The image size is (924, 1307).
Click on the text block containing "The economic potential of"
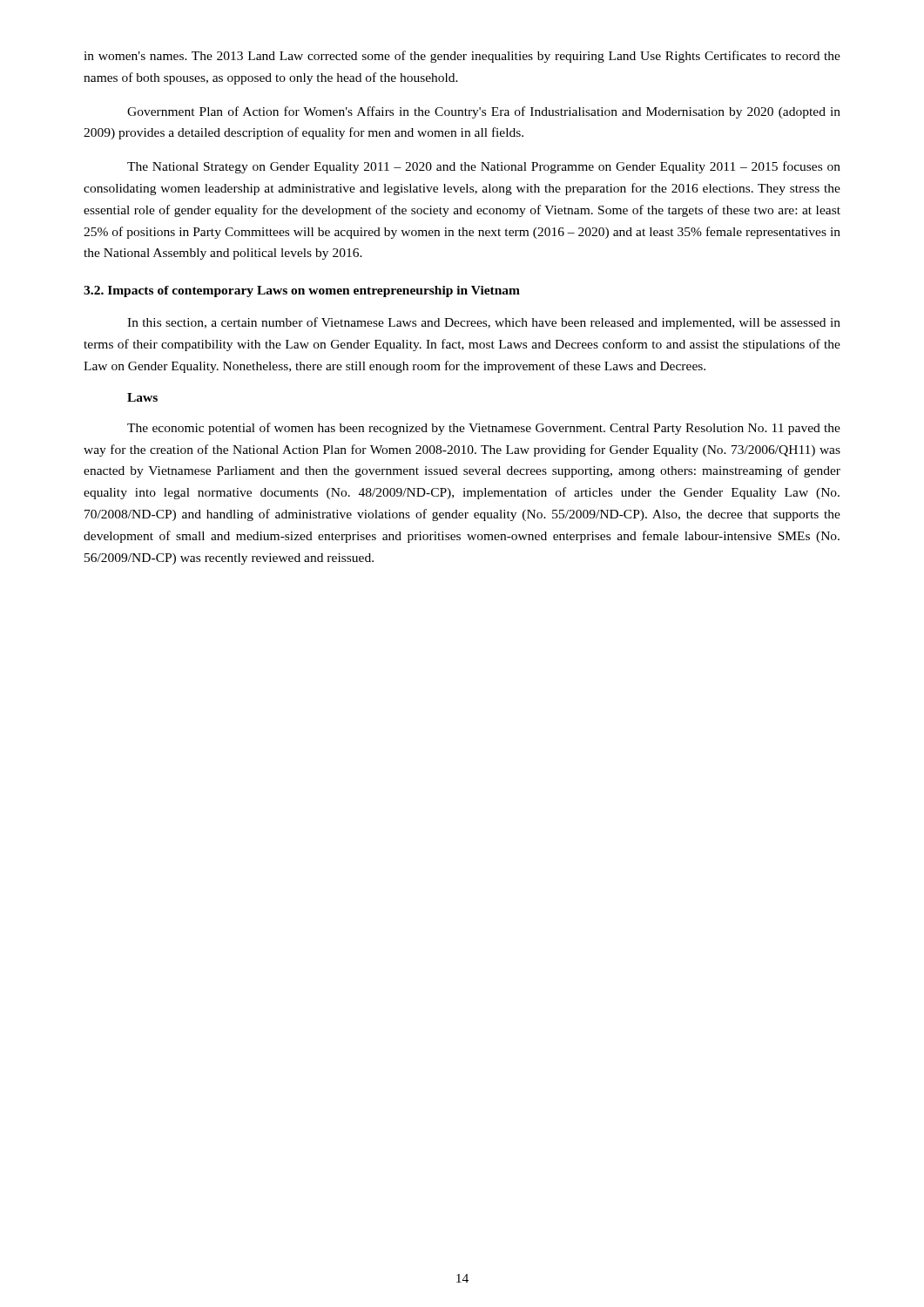click(462, 492)
